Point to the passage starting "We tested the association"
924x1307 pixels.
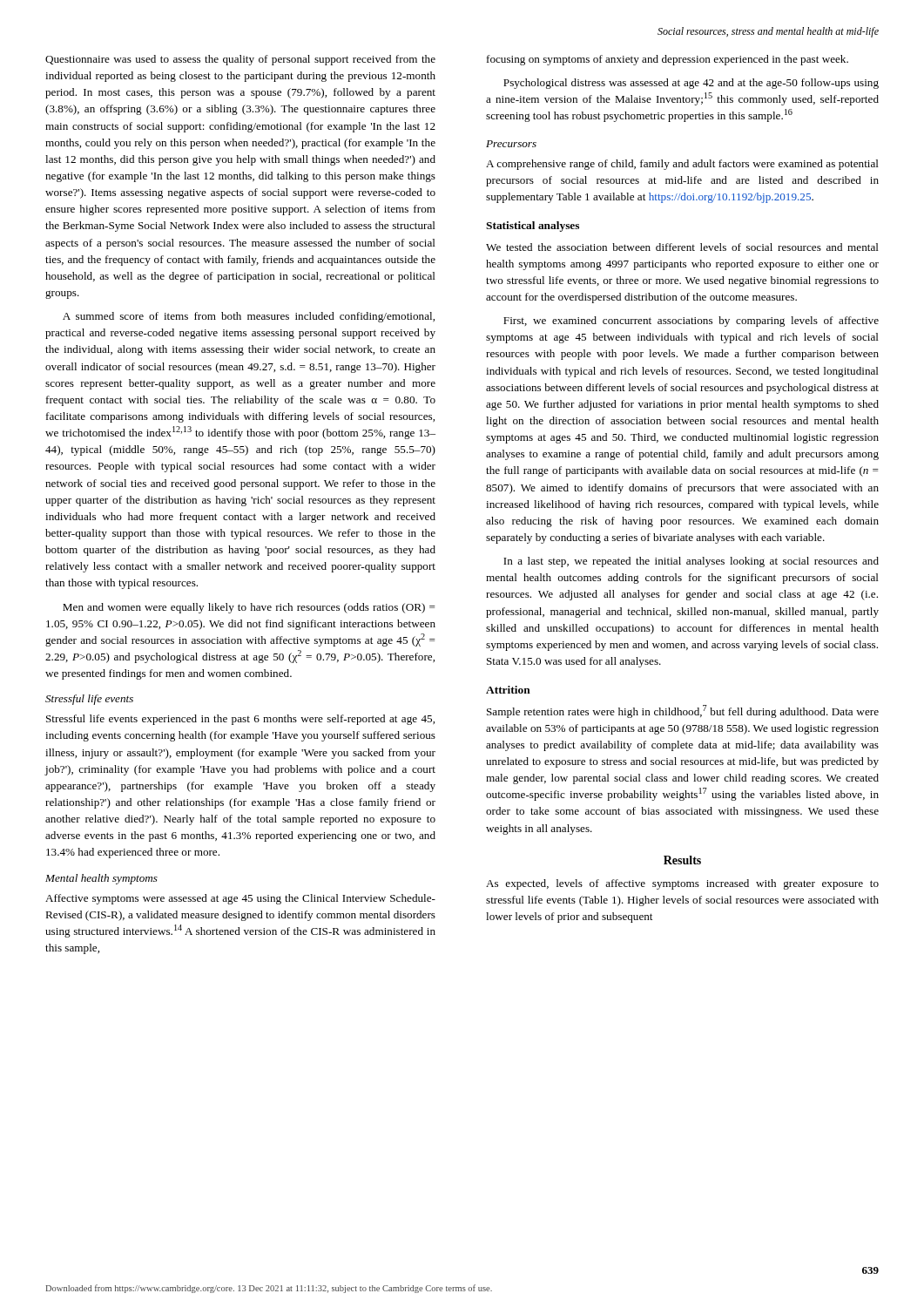682,272
